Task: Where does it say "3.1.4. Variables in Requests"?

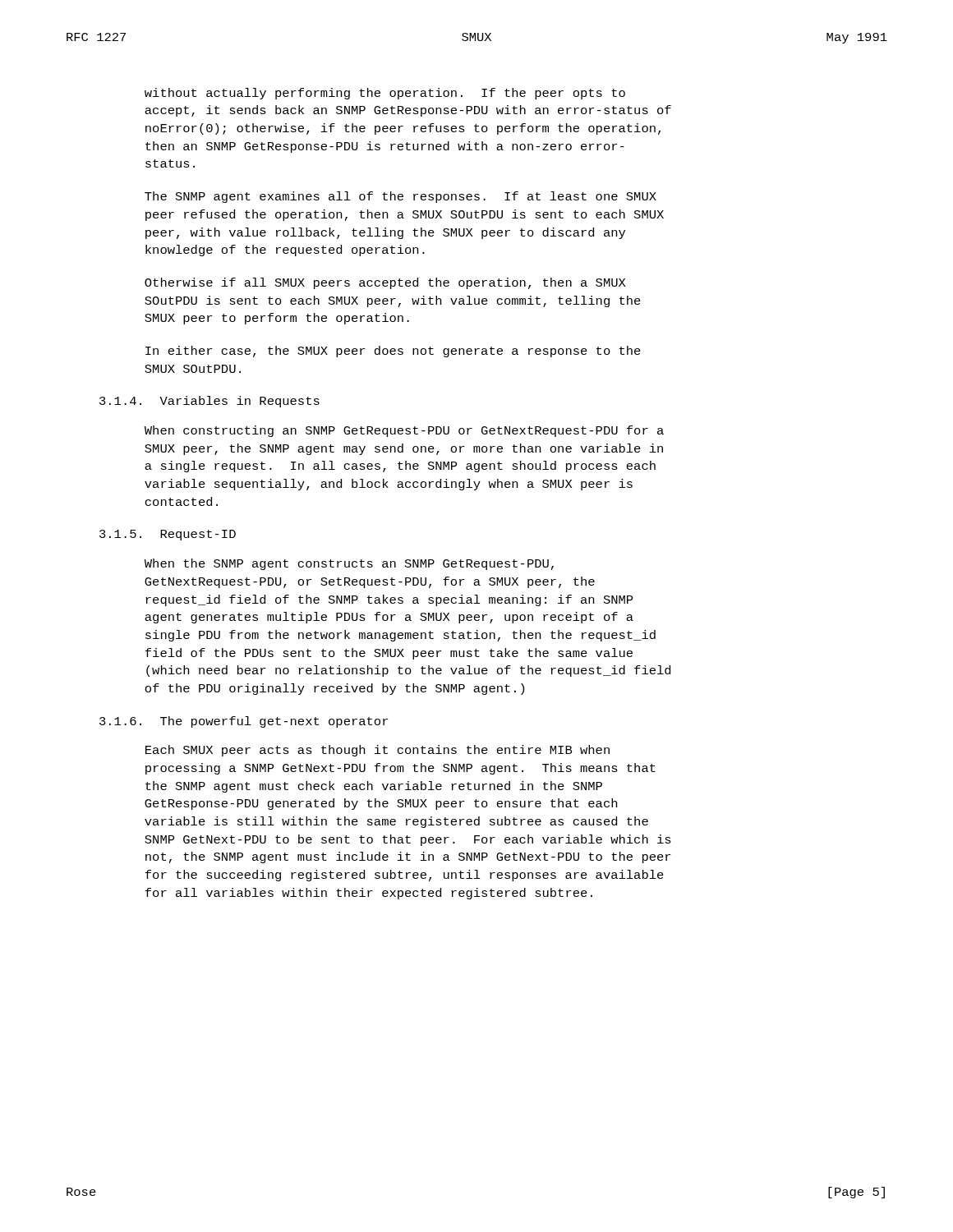Action: [209, 402]
